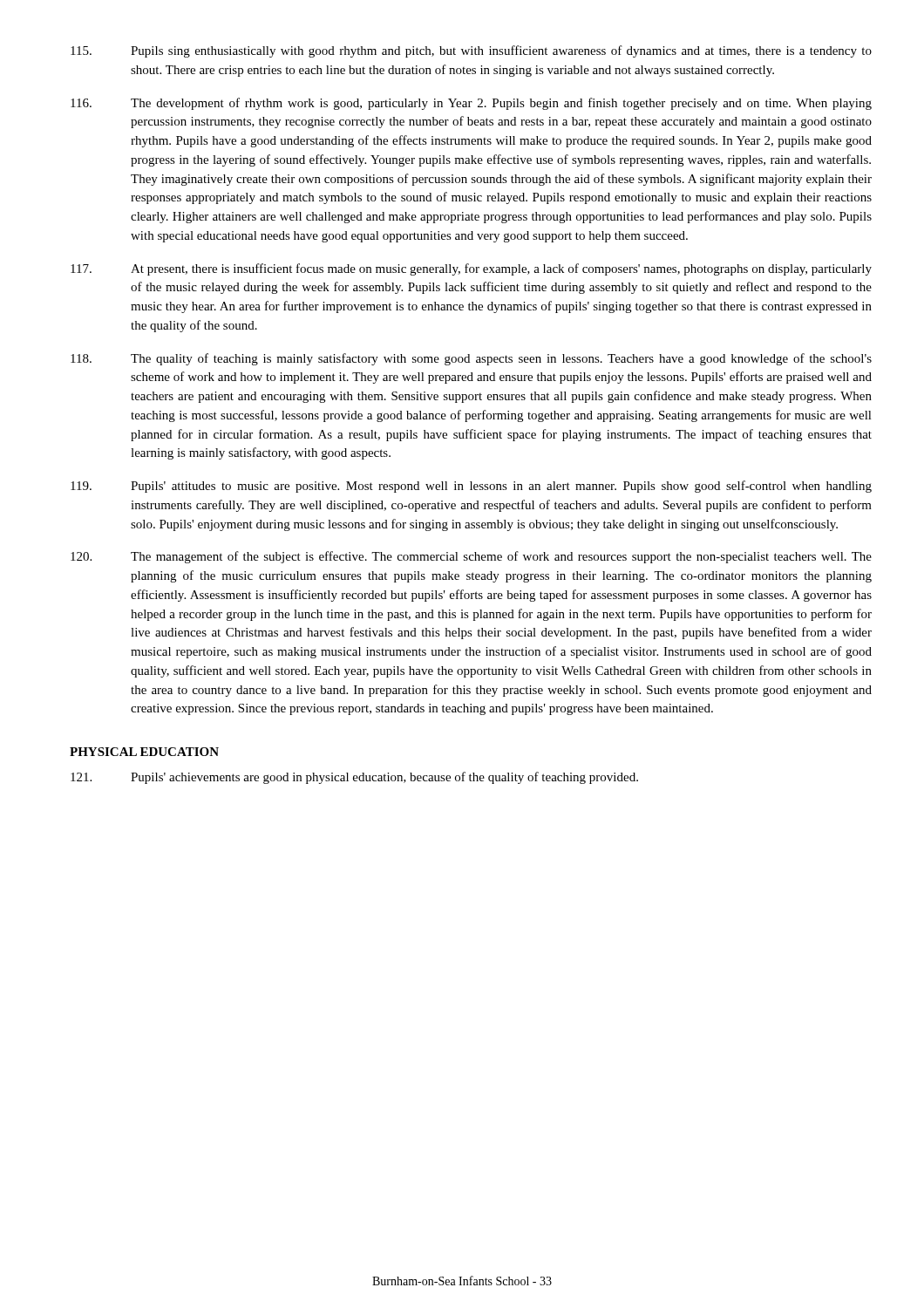Find the text starting "120. The management of the subject is"
This screenshot has width=924, height=1308.
coord(471,633)
